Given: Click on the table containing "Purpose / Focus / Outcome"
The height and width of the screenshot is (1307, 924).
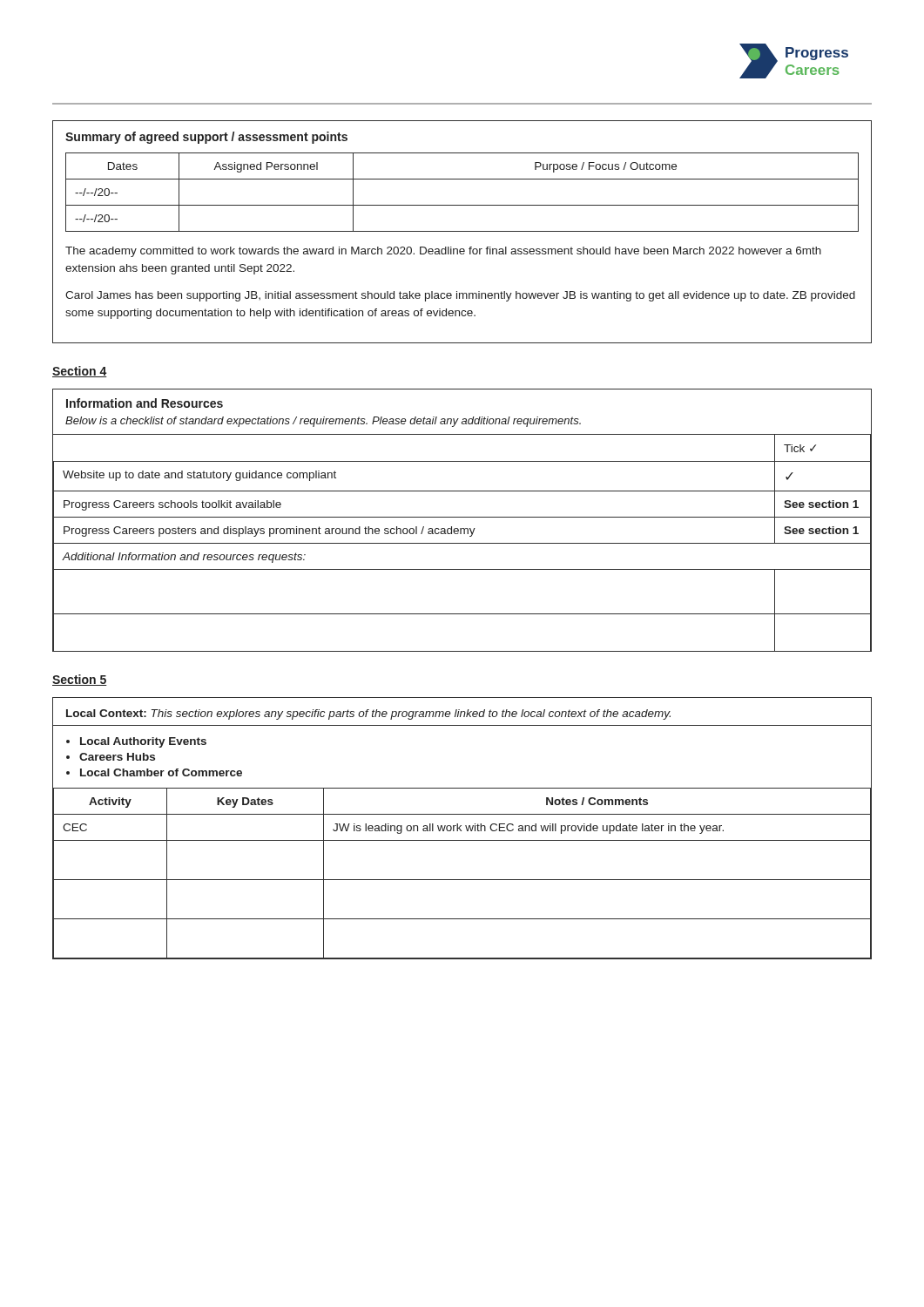Looking at the screenshot, I should (462, 232).
